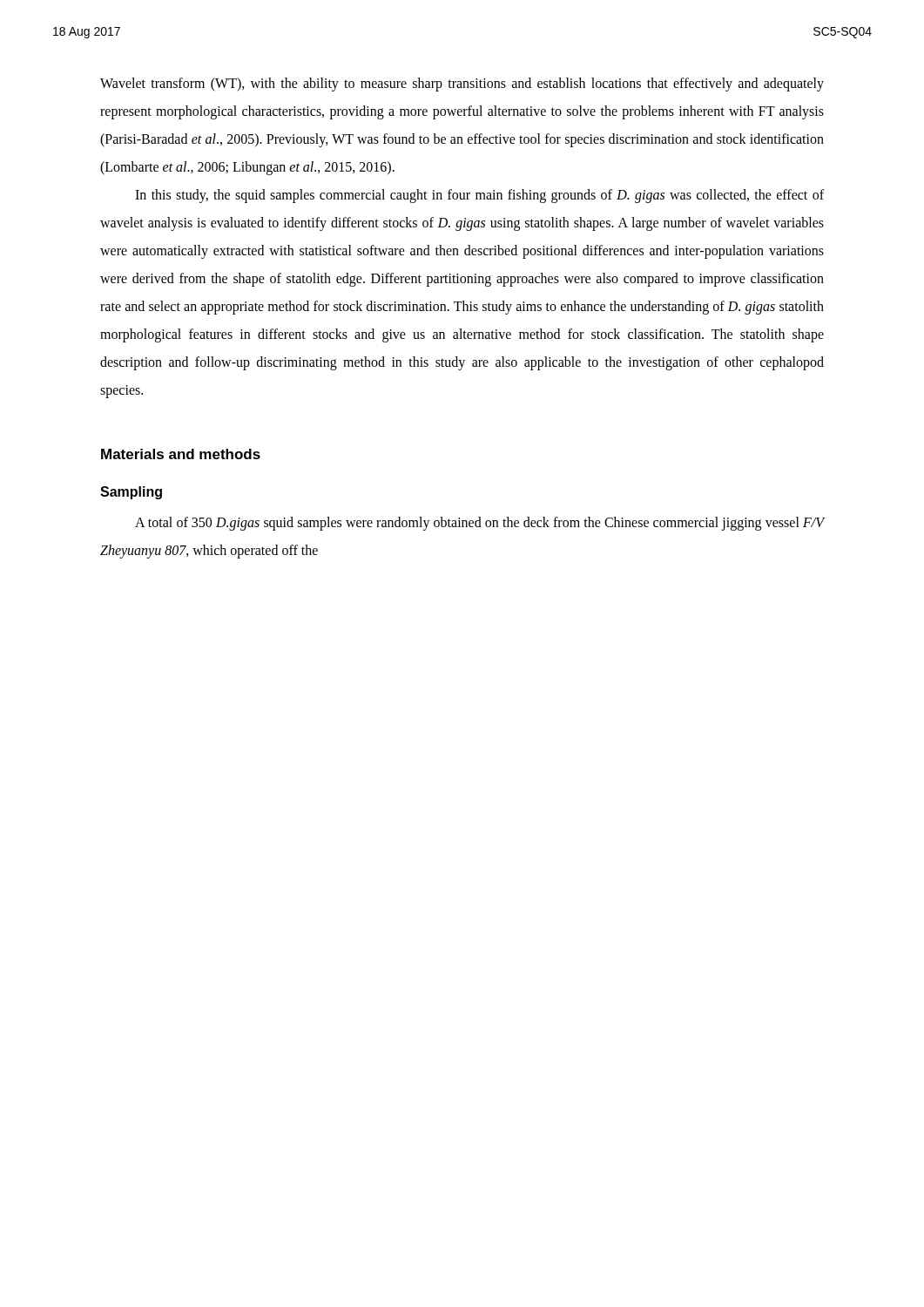Viewport: 924px width, 1307px height.
Task: Click the passage that begins "A total of"
Action: [x=462, y=537]
